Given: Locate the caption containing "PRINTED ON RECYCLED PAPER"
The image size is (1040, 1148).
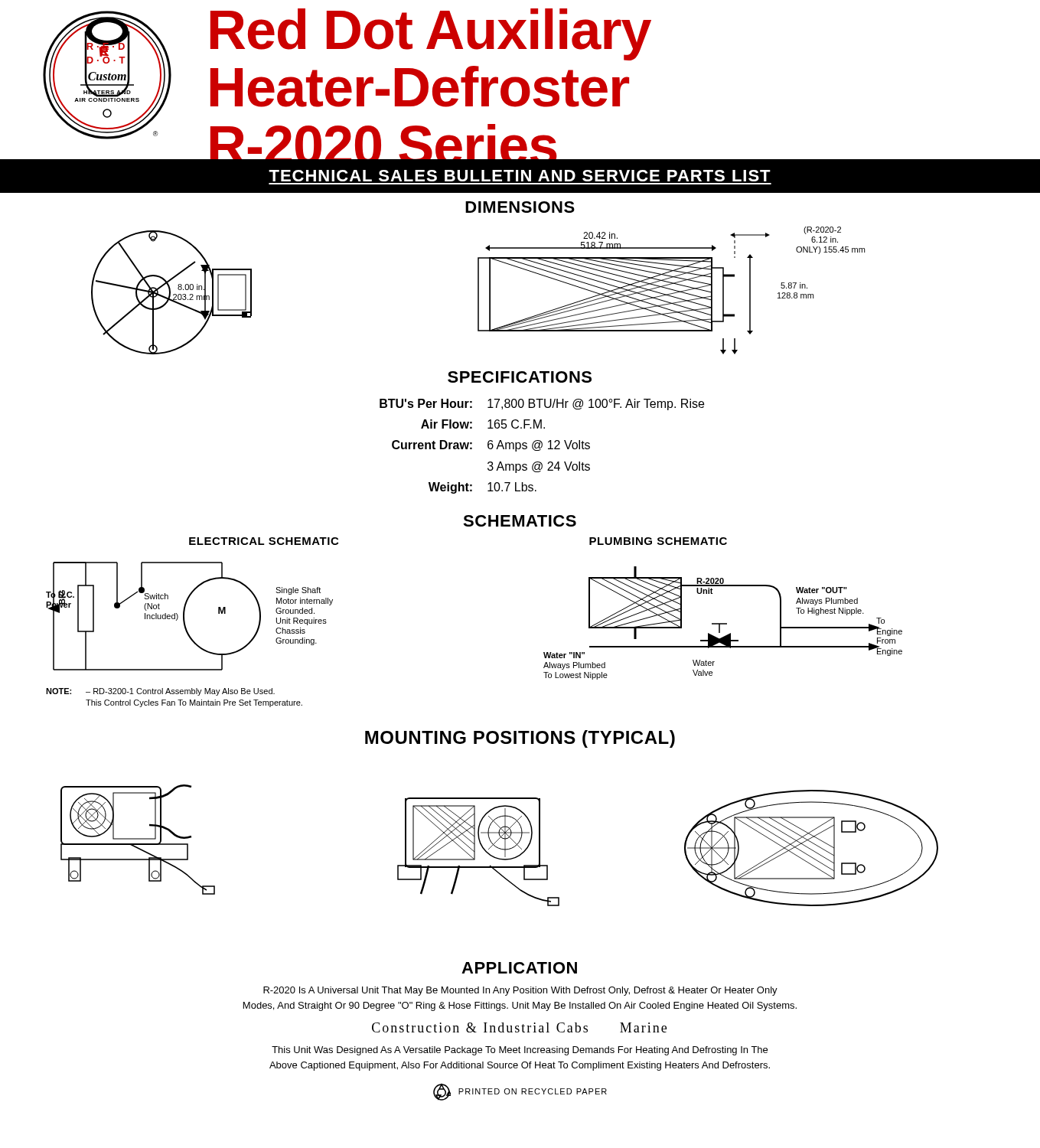Looking at the screenshot, I should (520, 1092).
